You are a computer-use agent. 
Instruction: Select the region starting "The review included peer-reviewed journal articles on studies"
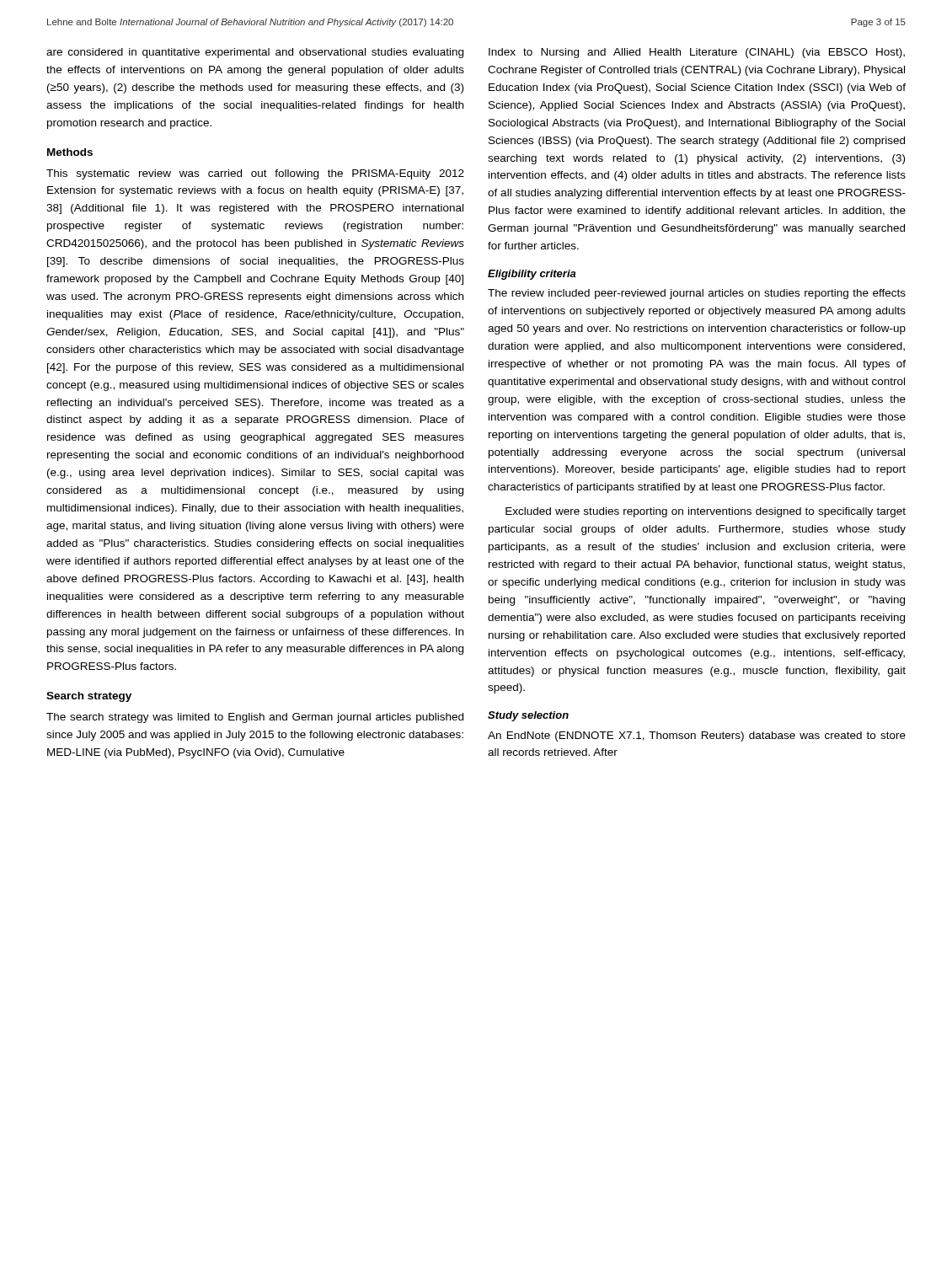click(x=697, y=491)
